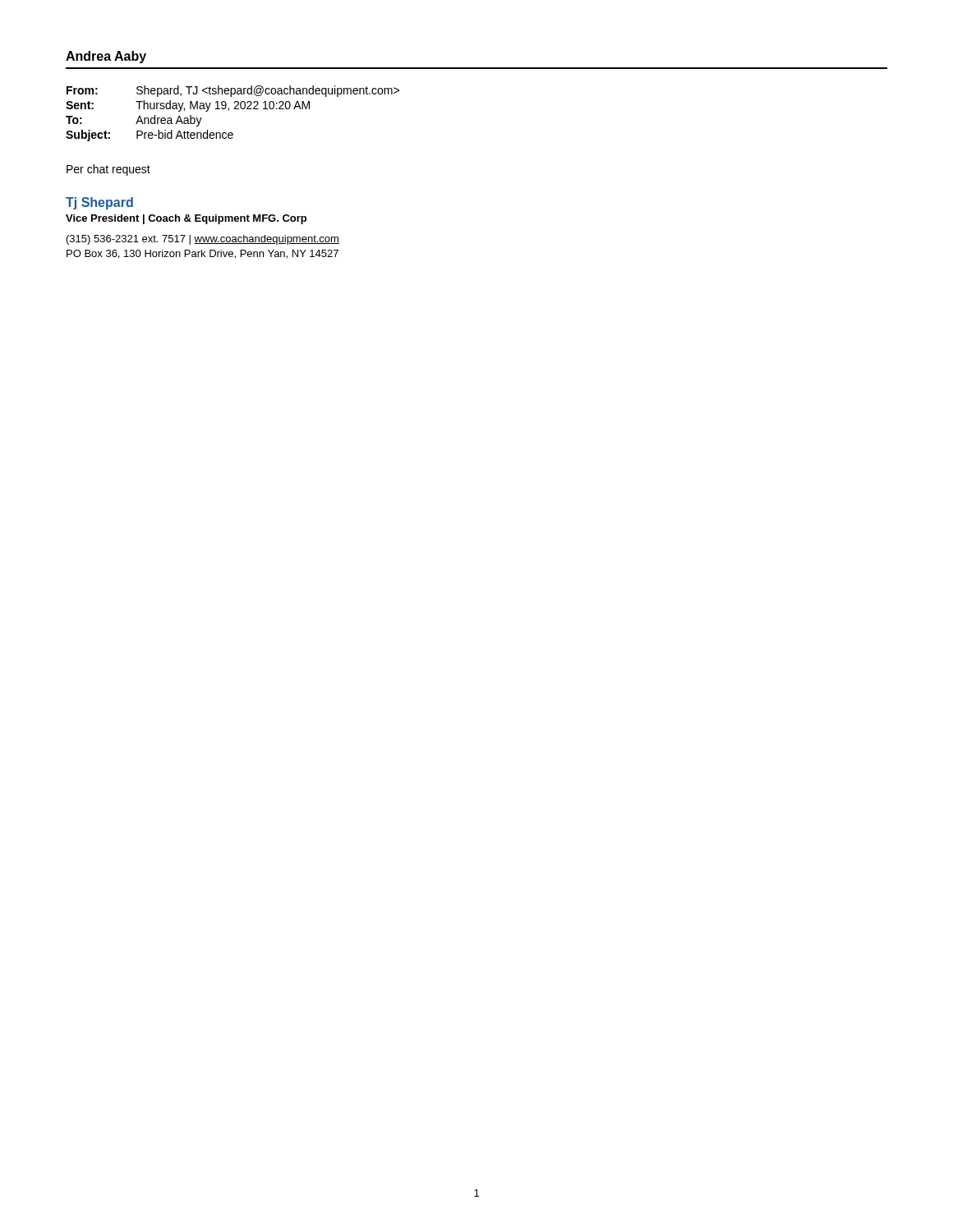Point to "Per chat request"
This screenshot has width=953, height=1232.
[x=108, y=169]
